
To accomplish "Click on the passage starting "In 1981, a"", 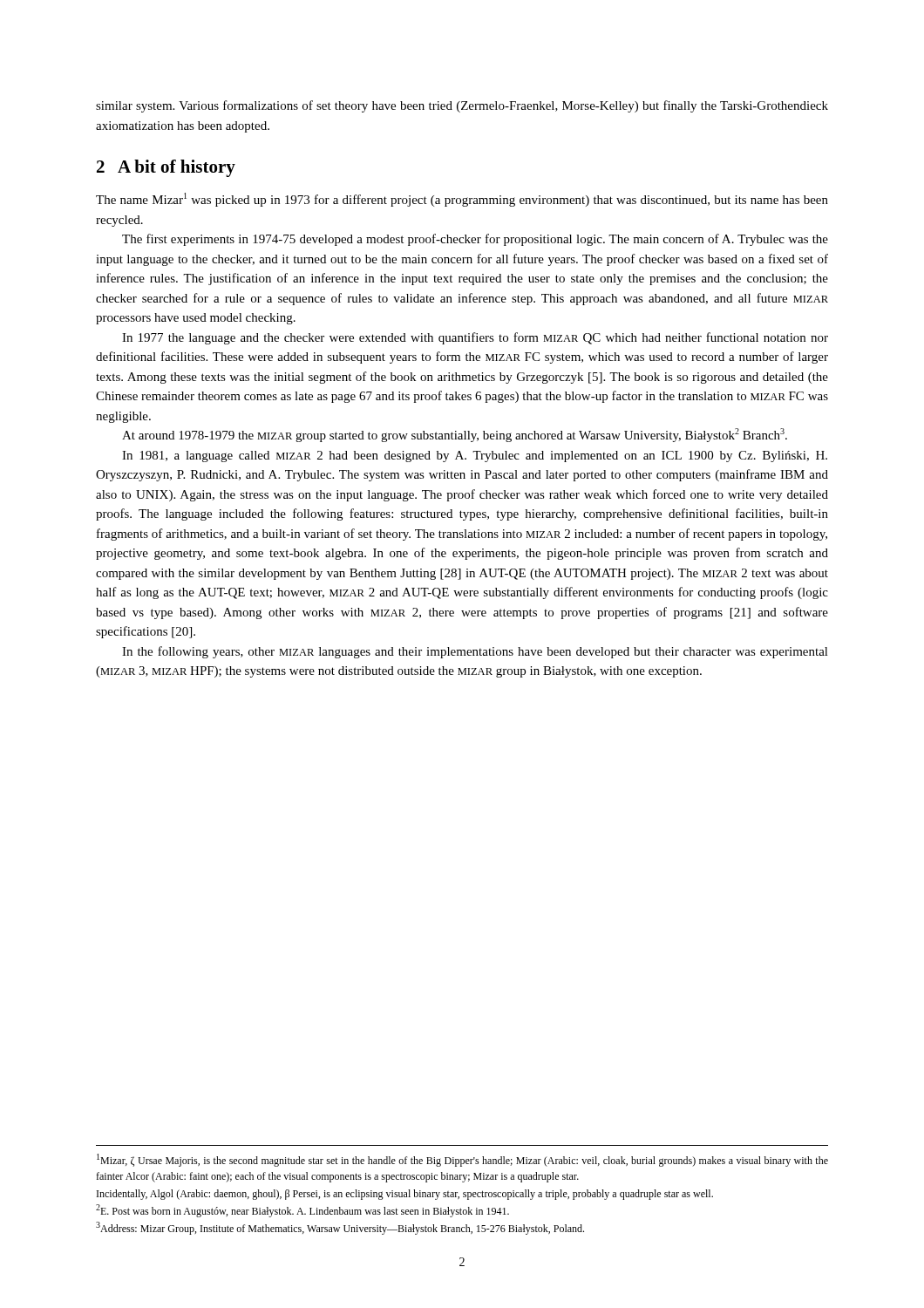I will pyautogui.click(x=462, y=543).
